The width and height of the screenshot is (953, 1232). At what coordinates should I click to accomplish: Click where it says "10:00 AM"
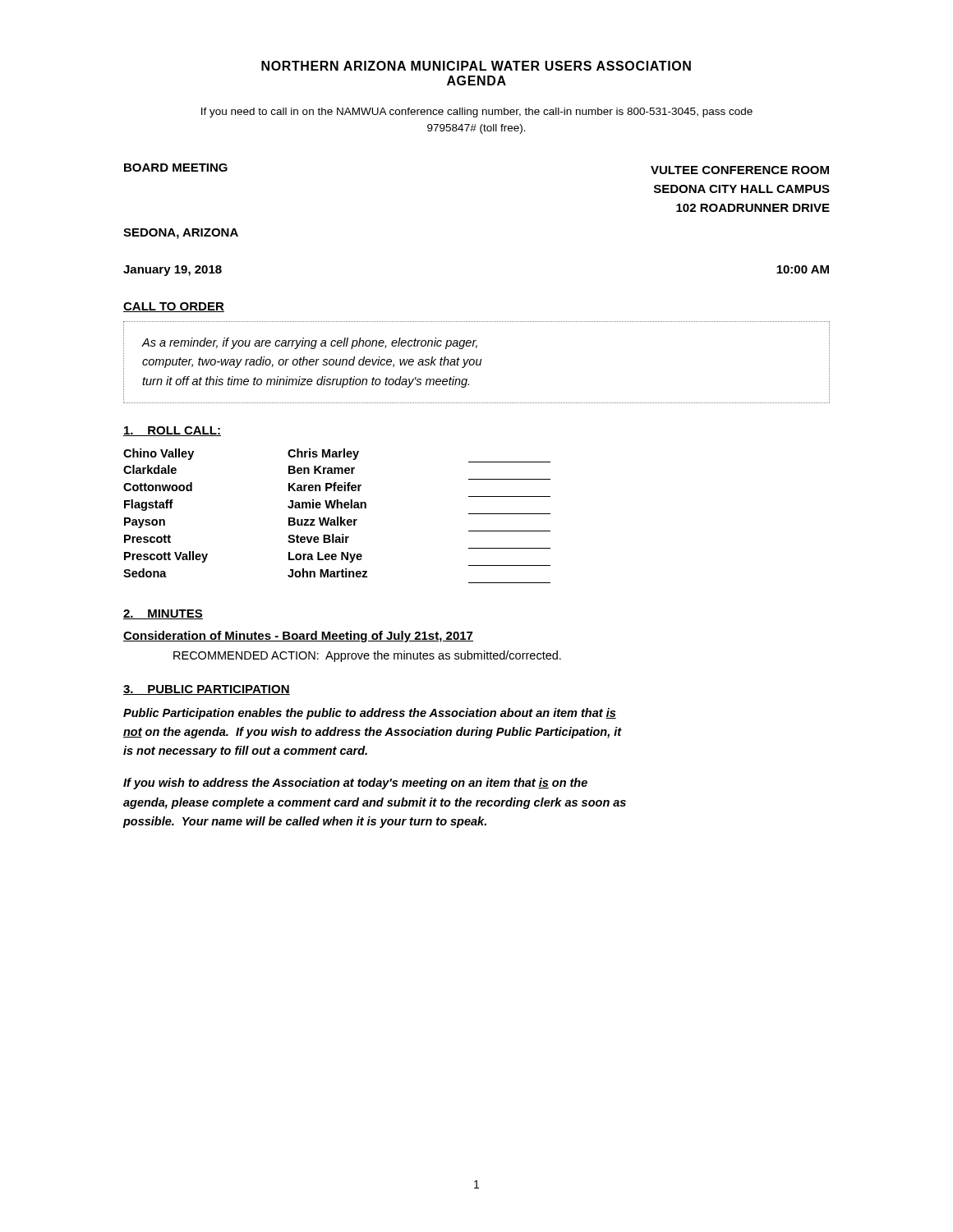[x=803, y=269]
